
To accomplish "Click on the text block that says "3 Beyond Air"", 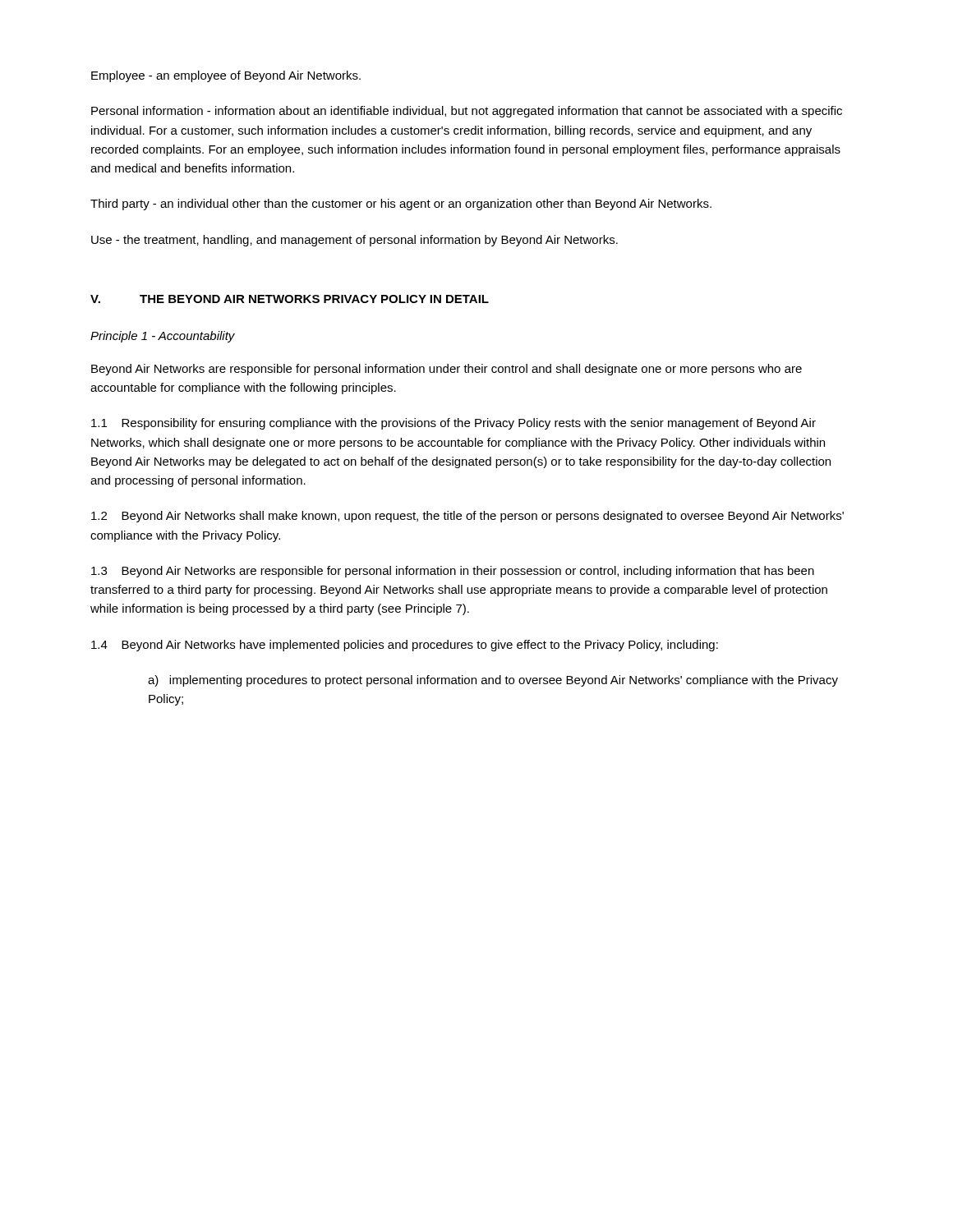I will coord(459,589).
